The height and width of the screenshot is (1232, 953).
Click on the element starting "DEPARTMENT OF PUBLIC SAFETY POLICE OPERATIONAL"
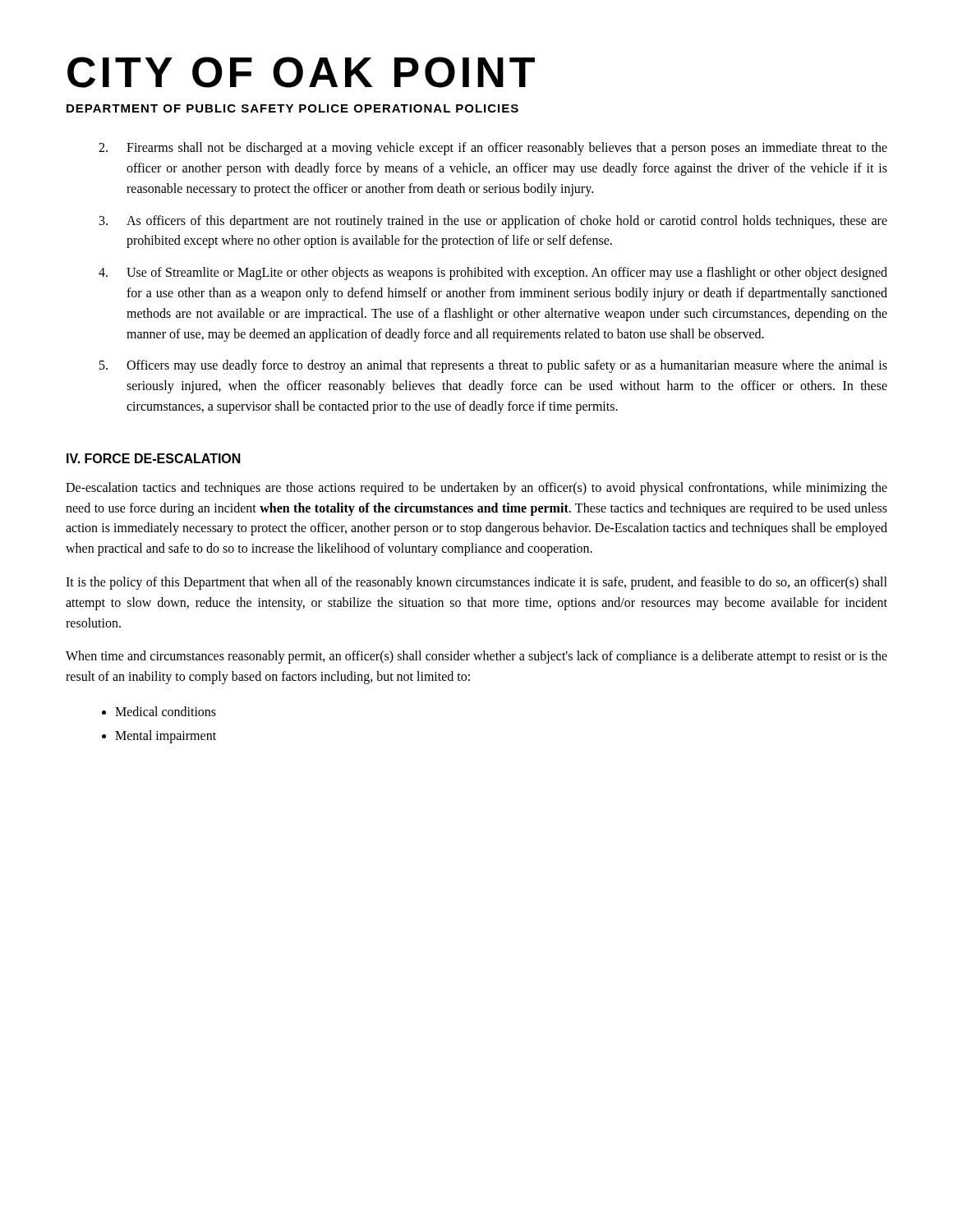476,108
